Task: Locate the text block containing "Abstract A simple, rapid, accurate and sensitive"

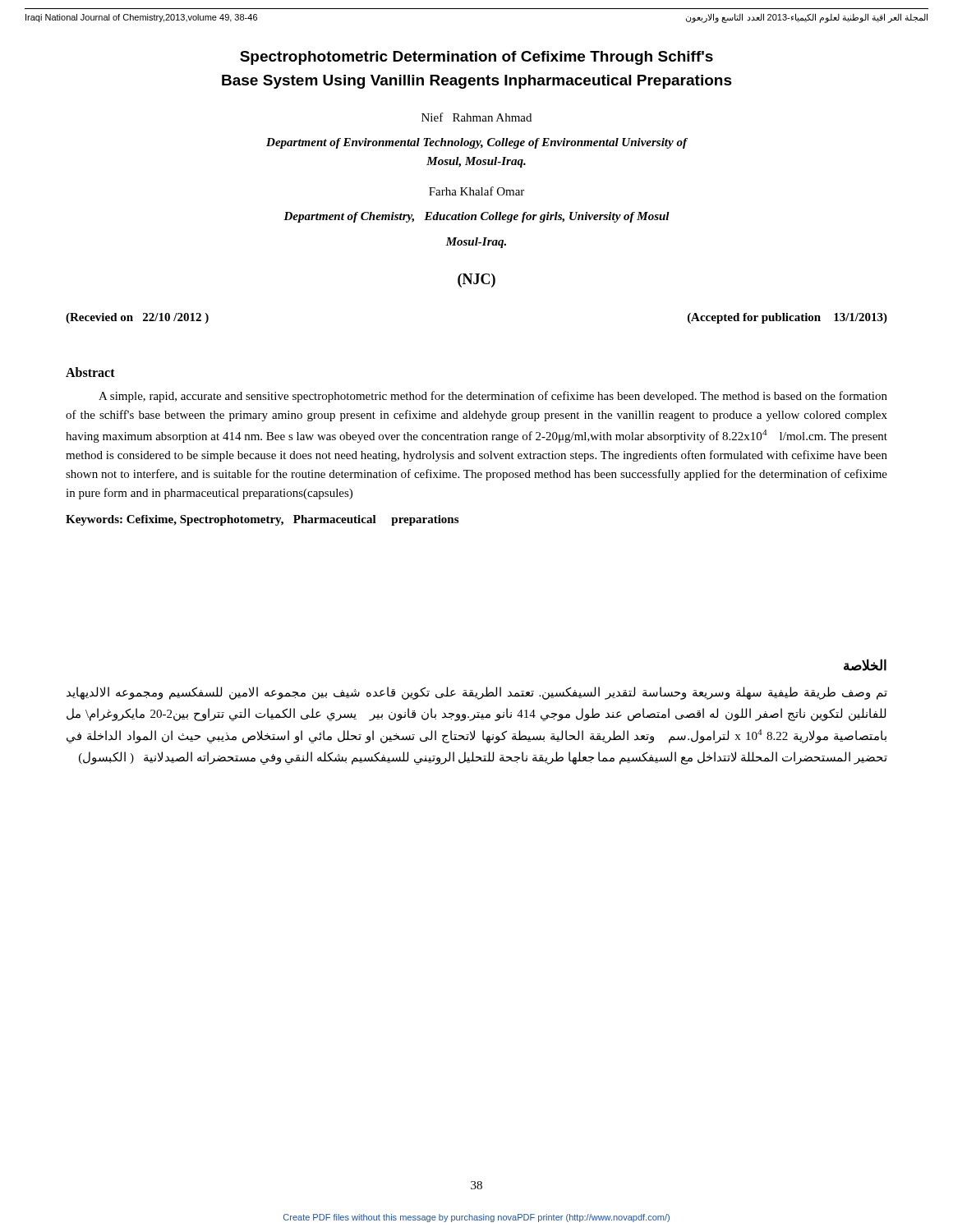Action: pyautogui.click(x=476, y=447)
